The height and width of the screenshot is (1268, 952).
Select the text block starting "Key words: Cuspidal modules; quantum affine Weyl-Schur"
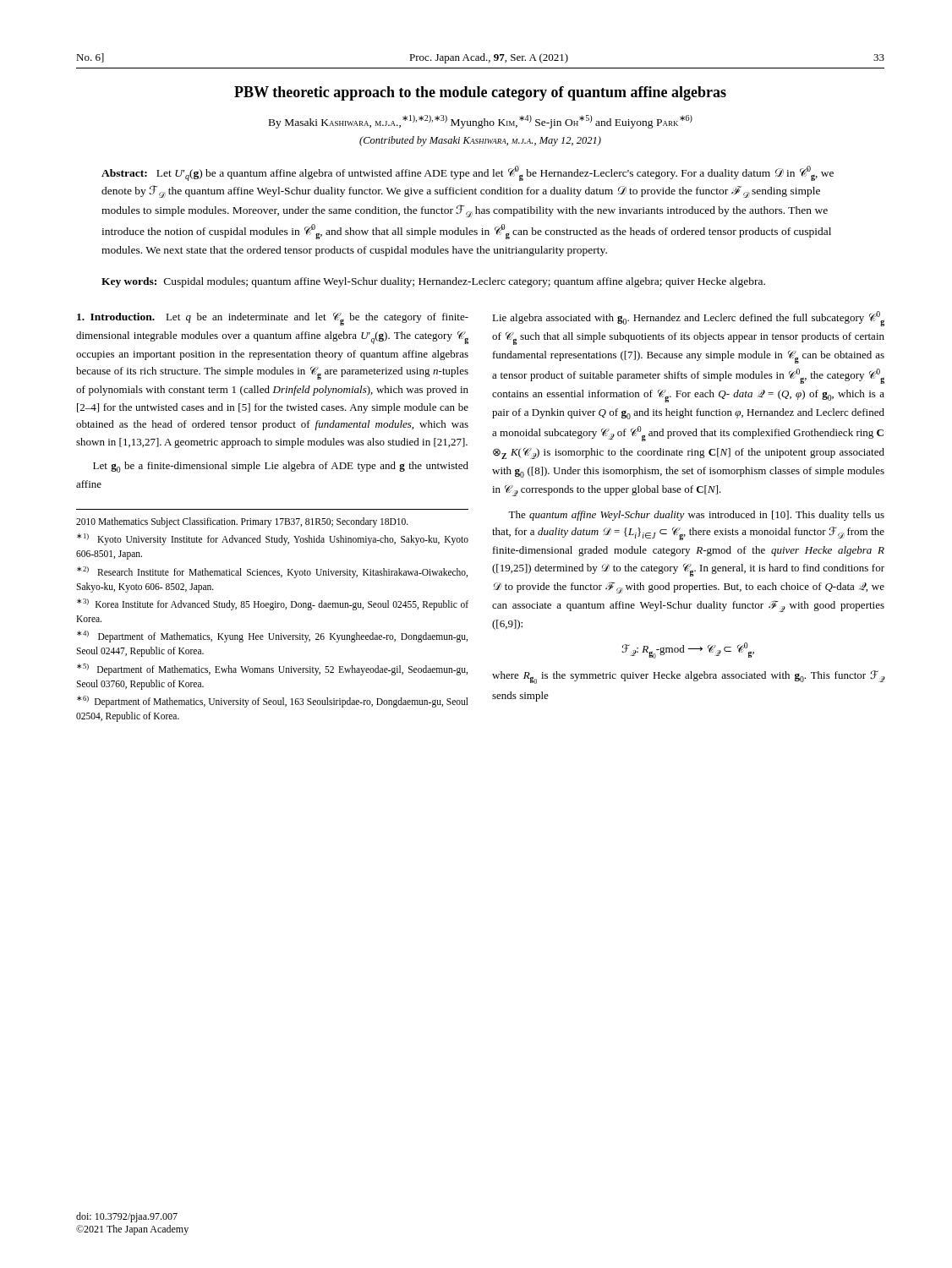coord(434,281)
